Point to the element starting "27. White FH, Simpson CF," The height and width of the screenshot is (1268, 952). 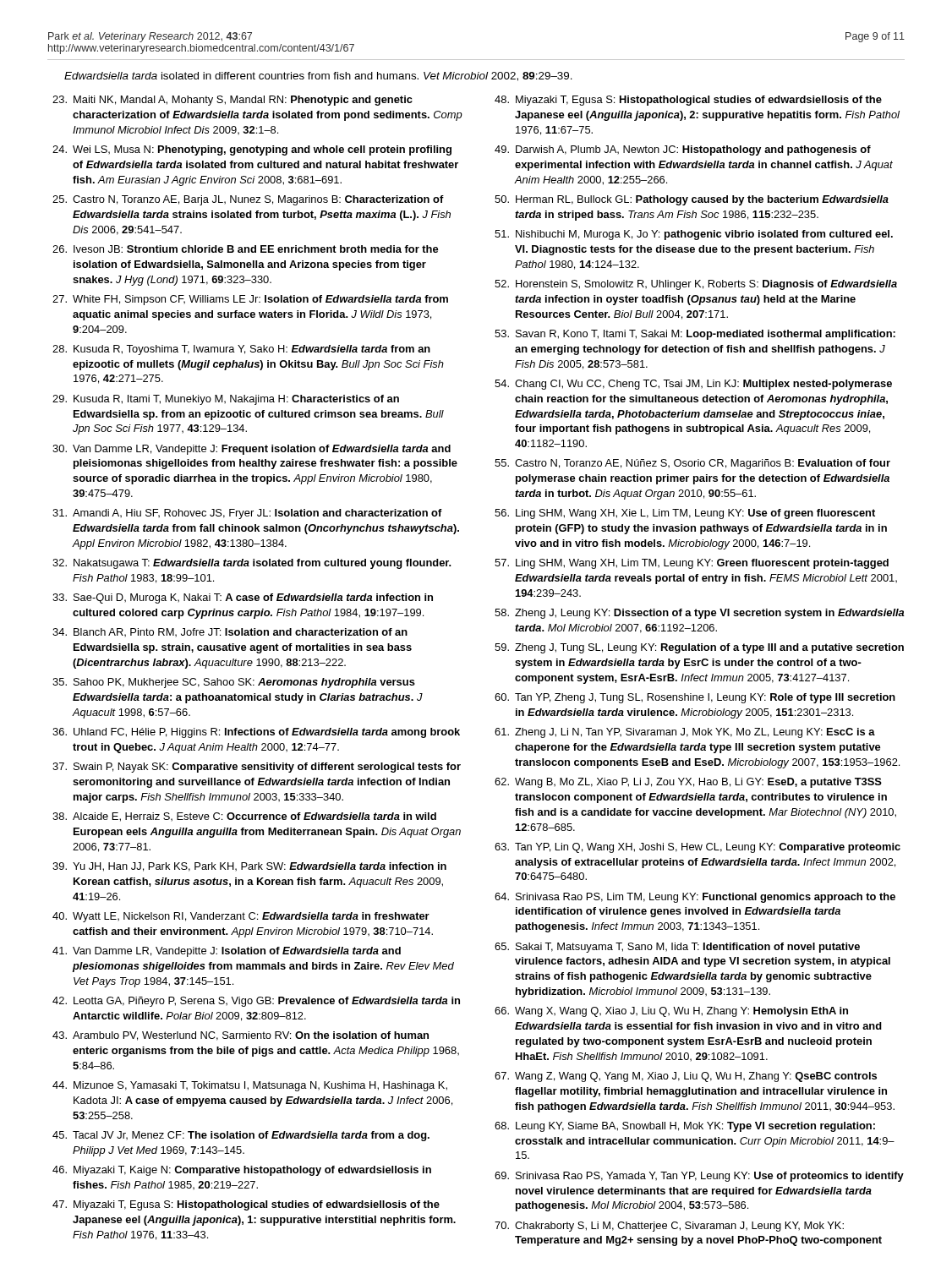(x=255, y=314)
